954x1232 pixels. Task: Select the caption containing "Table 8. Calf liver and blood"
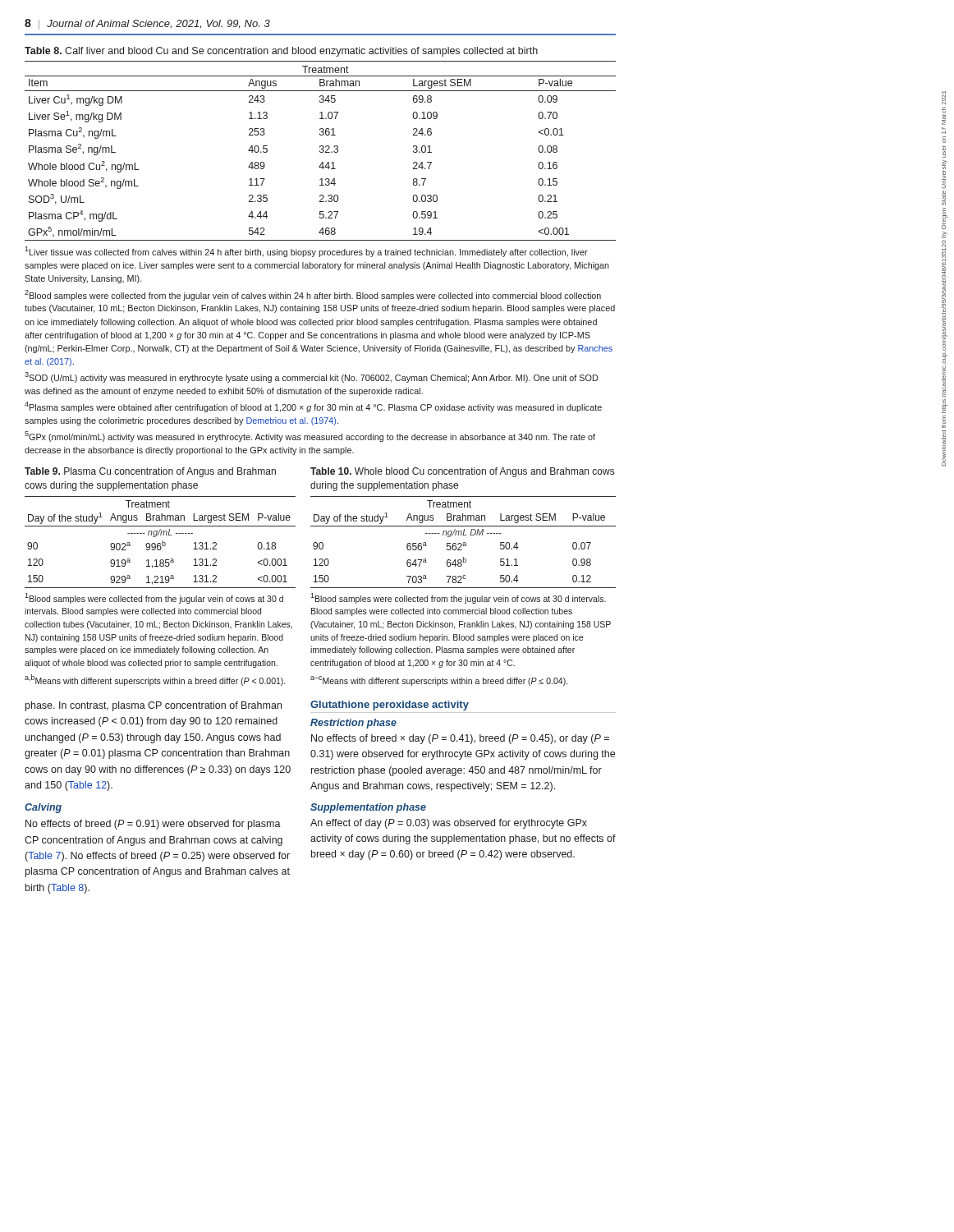point(281,51)
